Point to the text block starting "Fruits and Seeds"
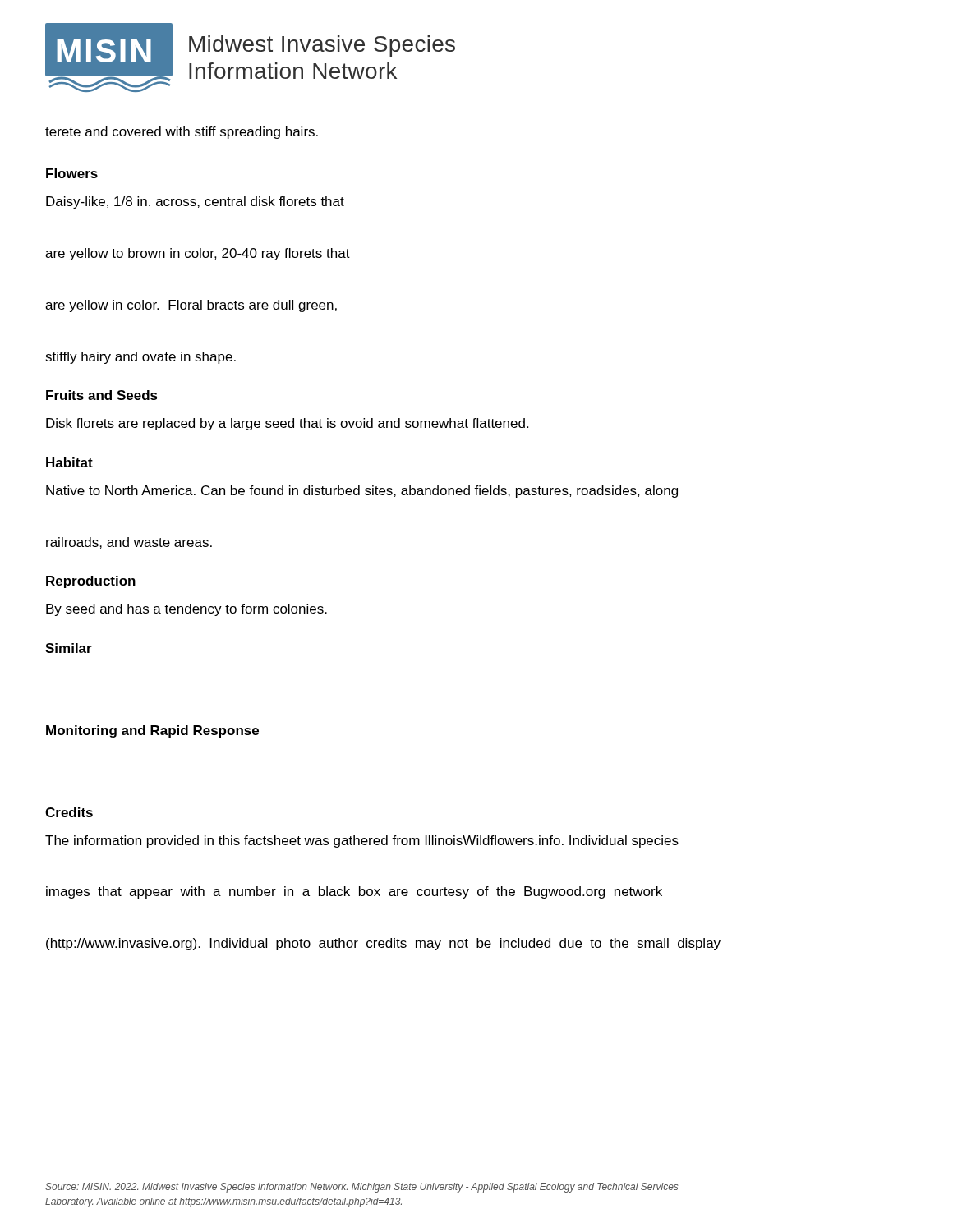This screenshot has width=953, height=1232. pos(101,396)
